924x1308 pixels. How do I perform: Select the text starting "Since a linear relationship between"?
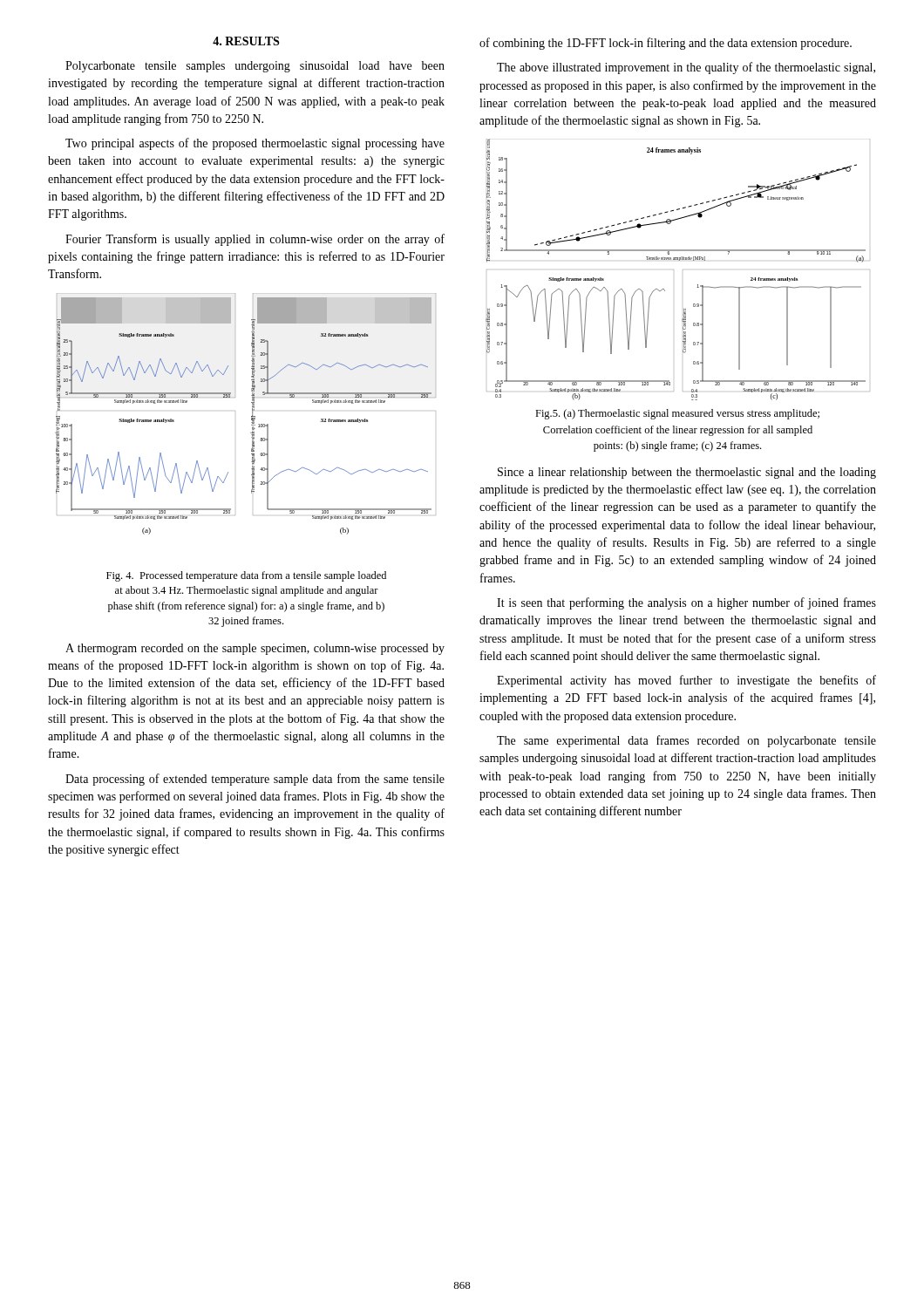point(678,642)
